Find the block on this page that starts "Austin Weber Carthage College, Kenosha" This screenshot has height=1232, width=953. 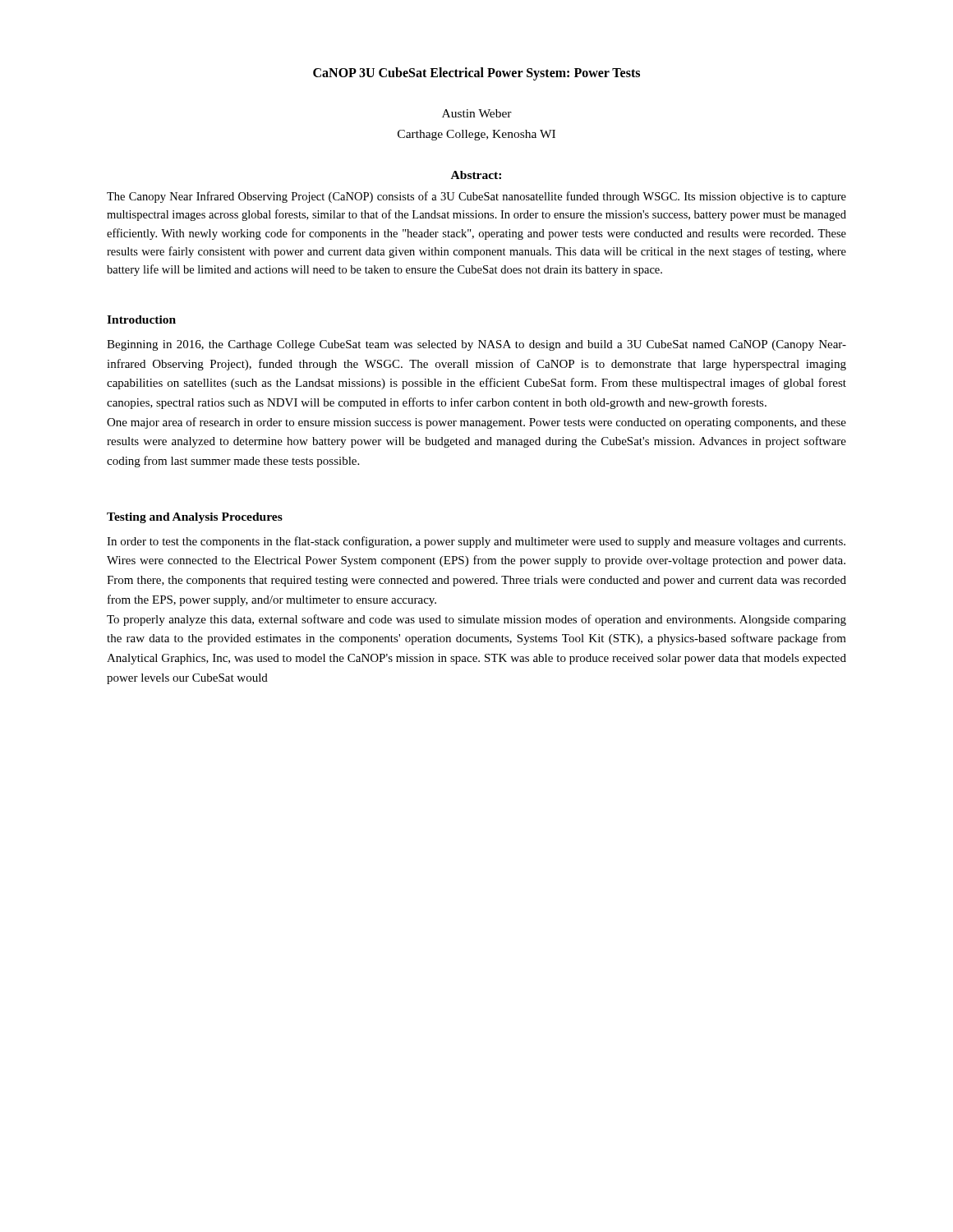point(476,123)
